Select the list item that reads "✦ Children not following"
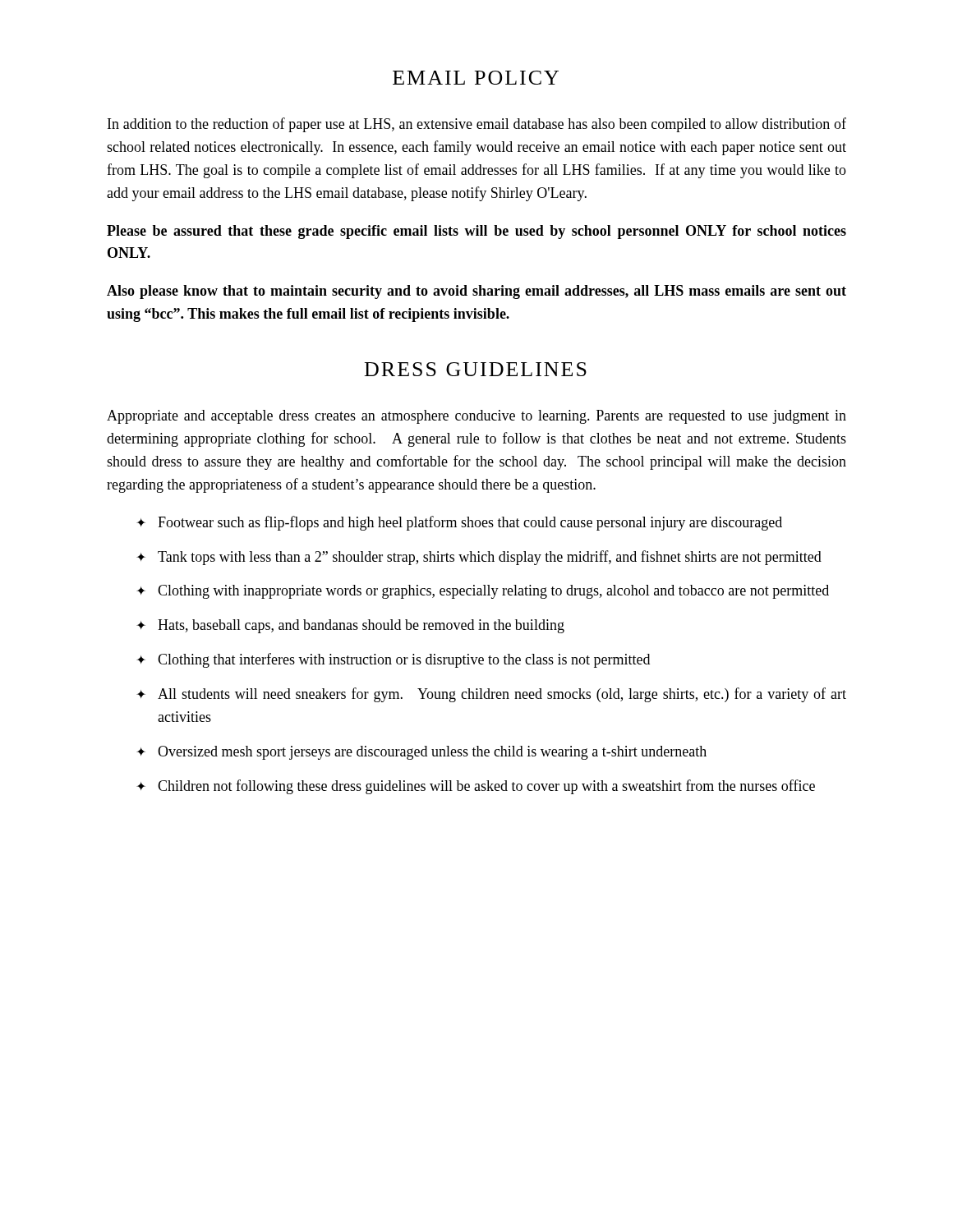The height and width of the screenshot is (1232, 953). tap(476, 787)
